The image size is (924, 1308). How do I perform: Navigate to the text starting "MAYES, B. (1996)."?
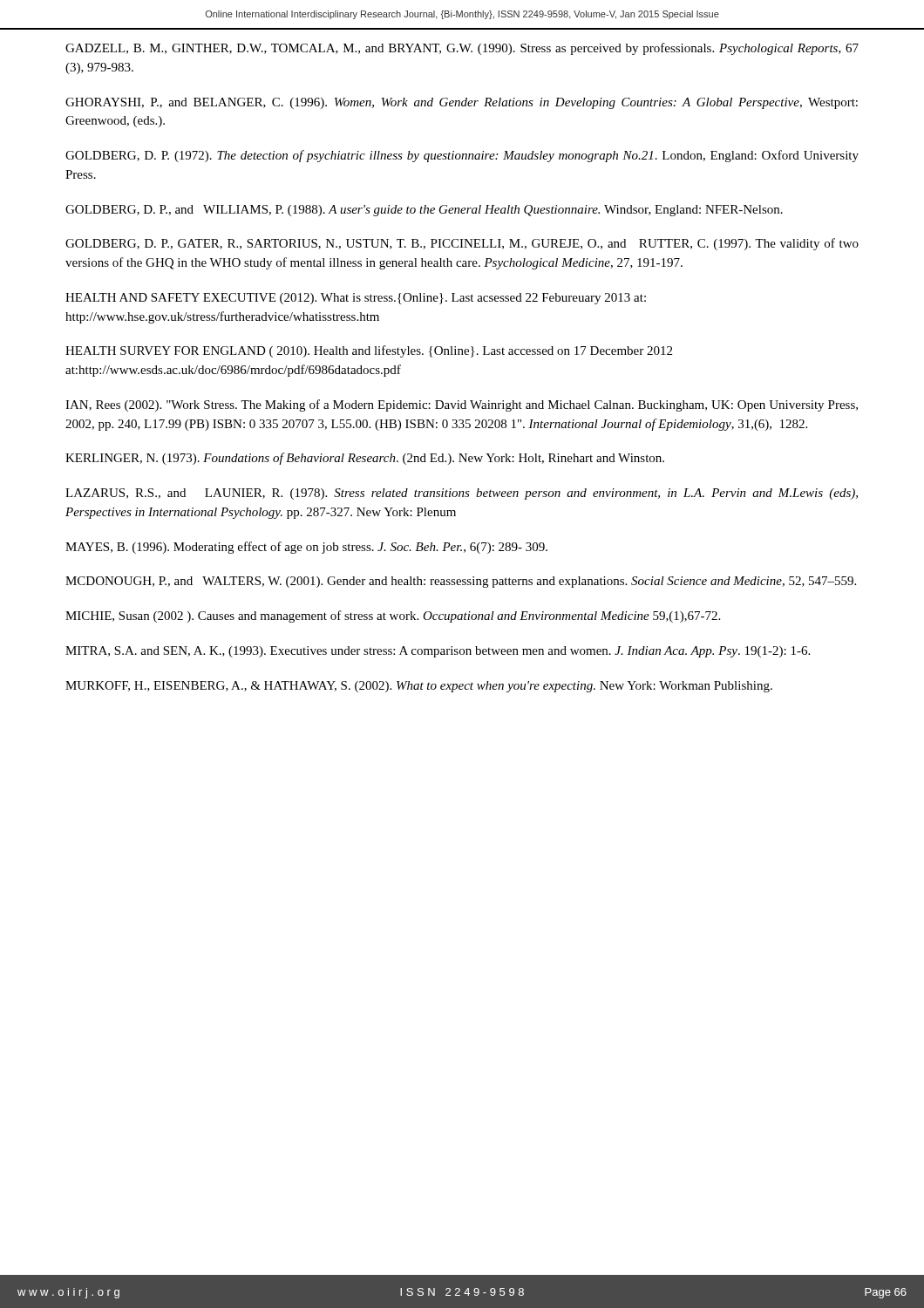click(x=307, y=546)
